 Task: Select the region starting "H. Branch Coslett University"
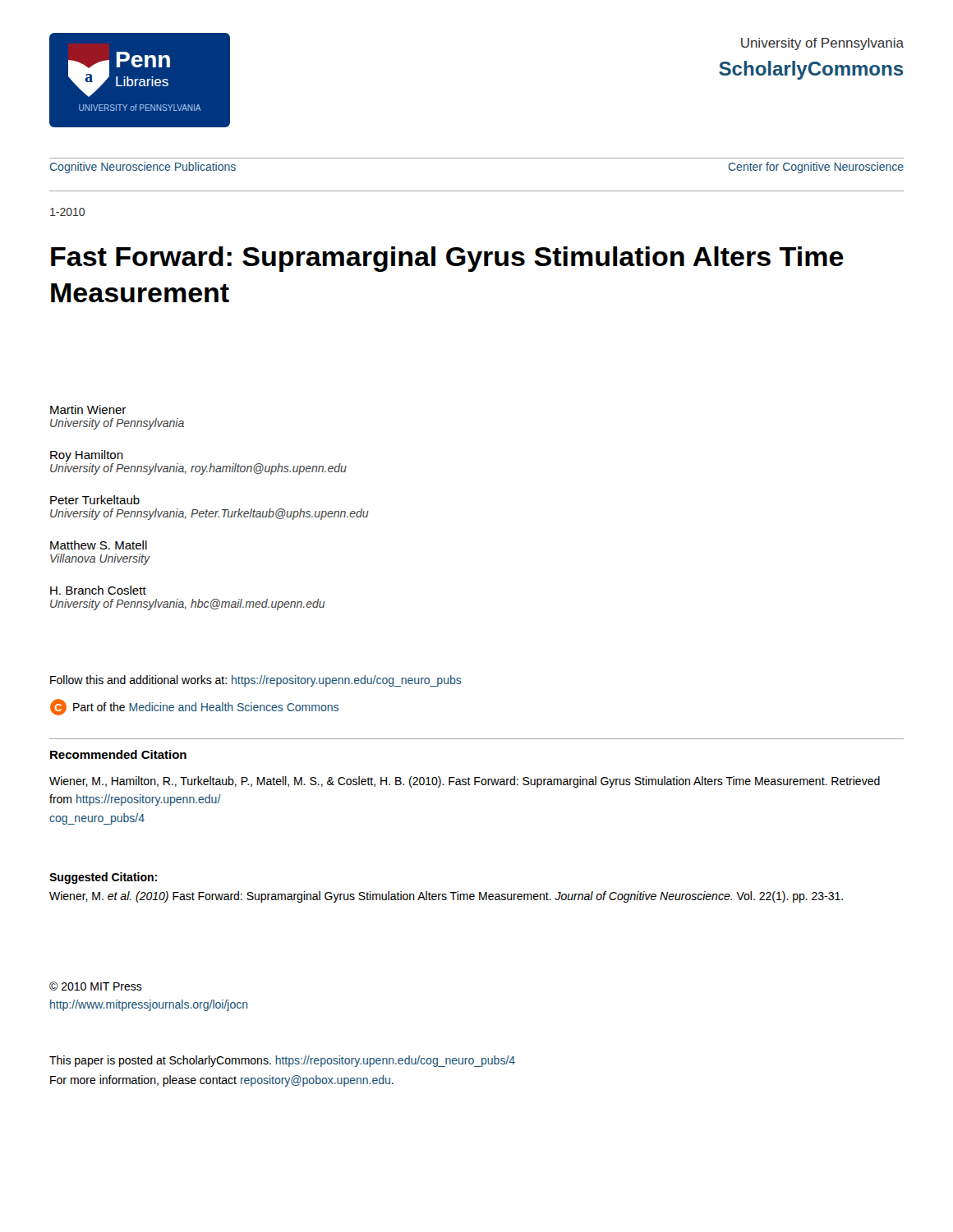(x=98, y=590)
